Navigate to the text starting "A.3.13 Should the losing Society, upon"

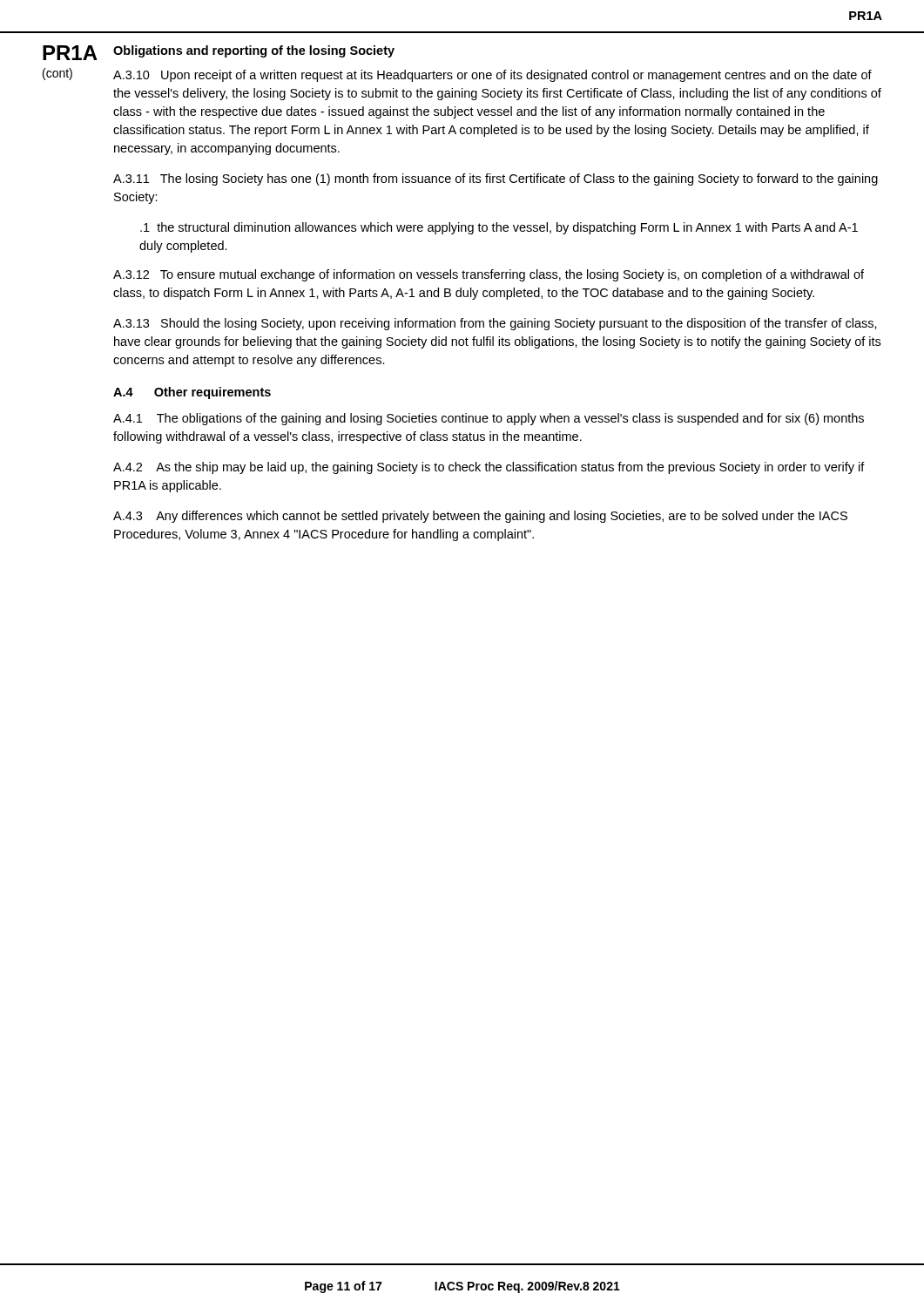pos(497,342)
